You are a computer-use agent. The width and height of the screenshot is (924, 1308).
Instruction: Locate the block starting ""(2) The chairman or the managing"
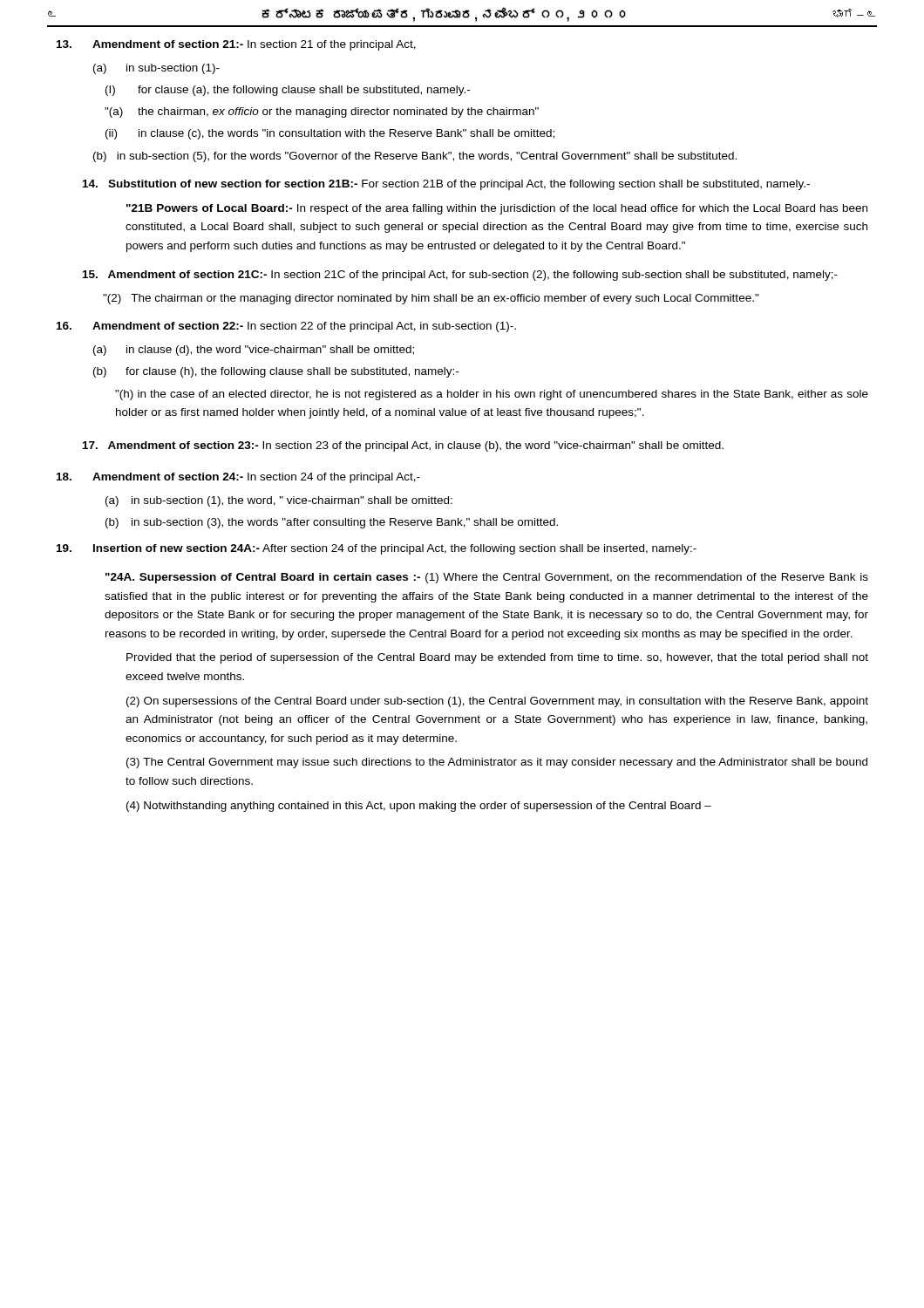pos(431,298)
